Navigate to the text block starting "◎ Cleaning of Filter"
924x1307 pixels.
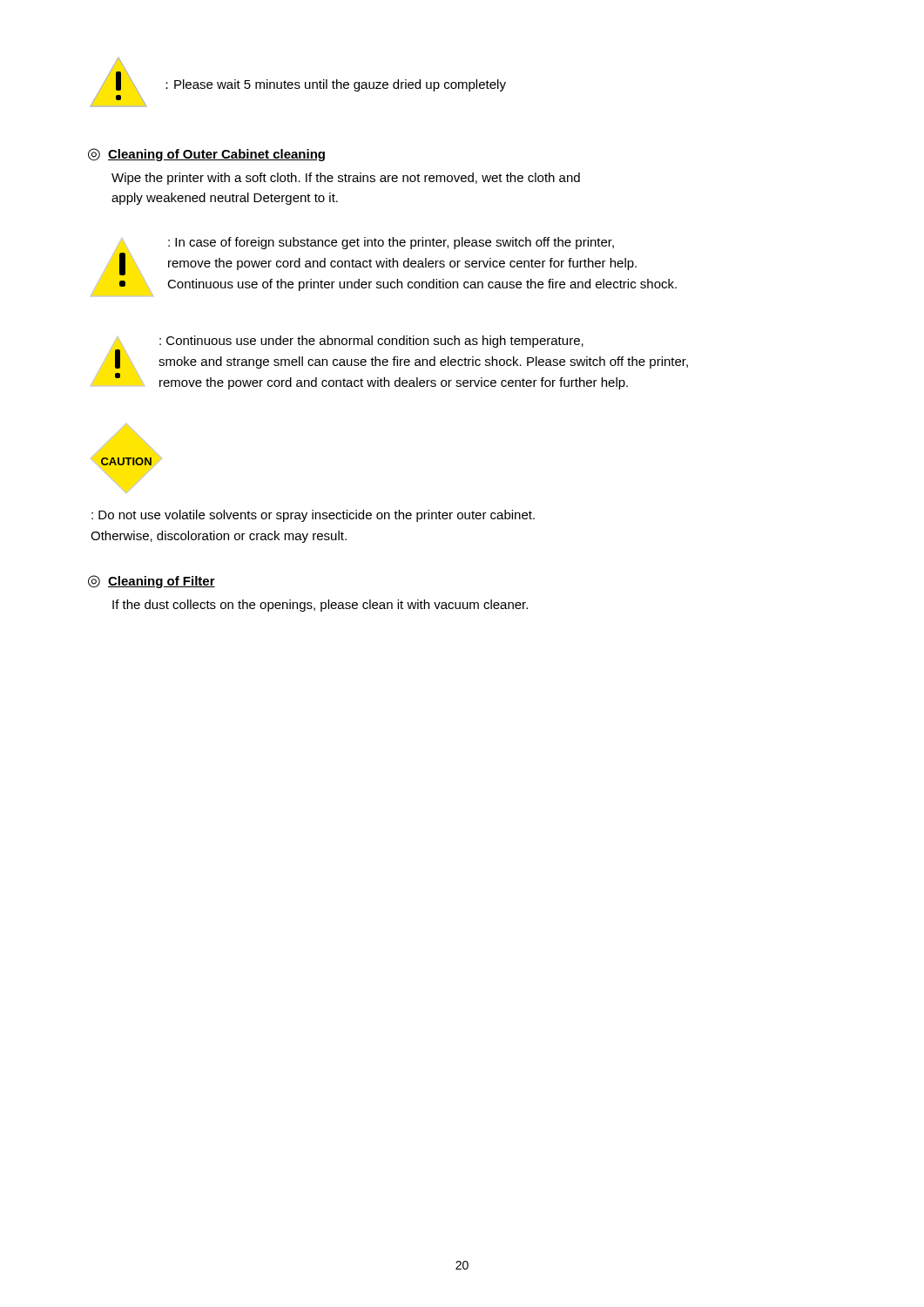151,580
